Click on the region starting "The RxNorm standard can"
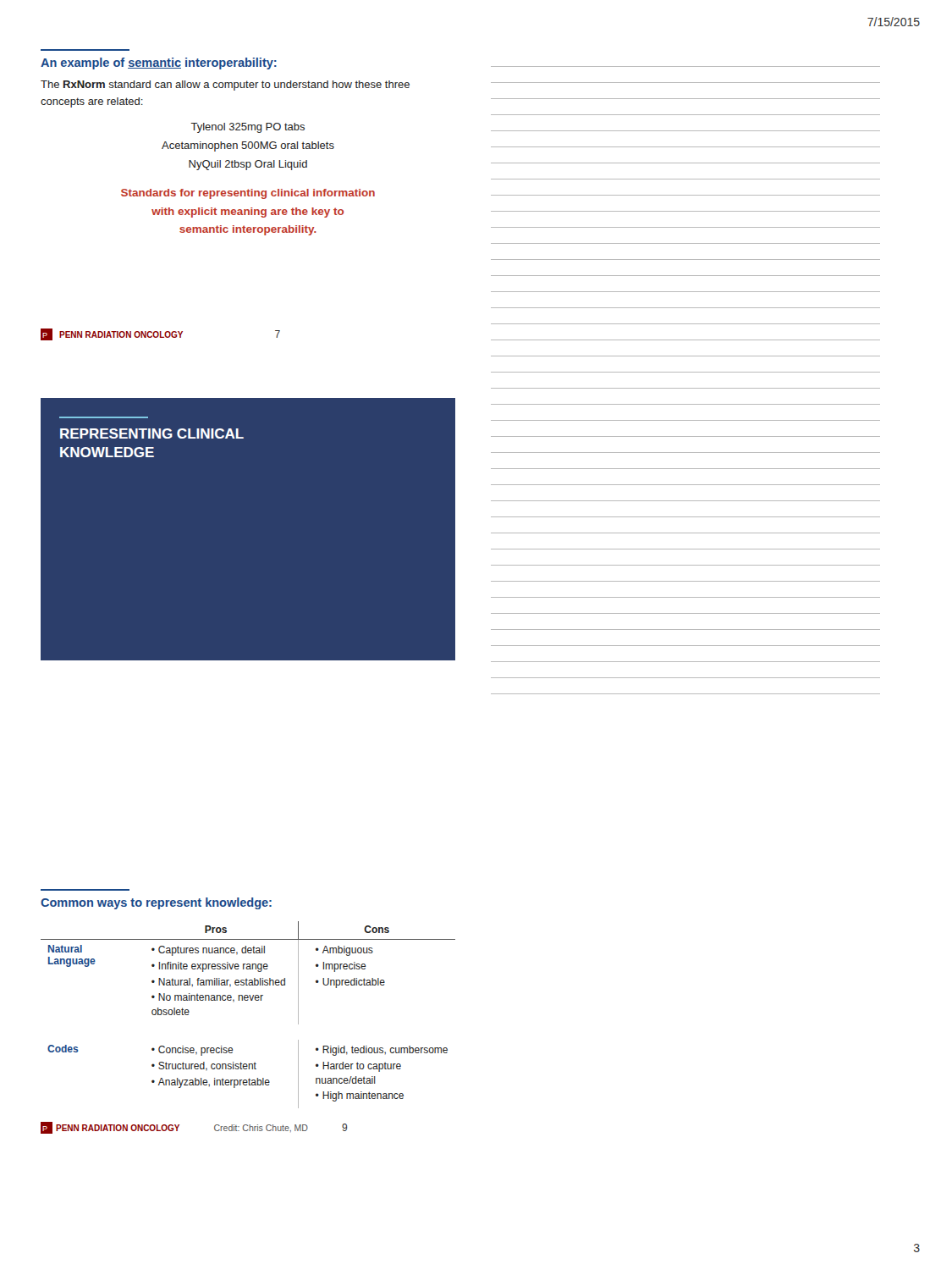Screen dimensions: 1270x952 pos(225,92)
